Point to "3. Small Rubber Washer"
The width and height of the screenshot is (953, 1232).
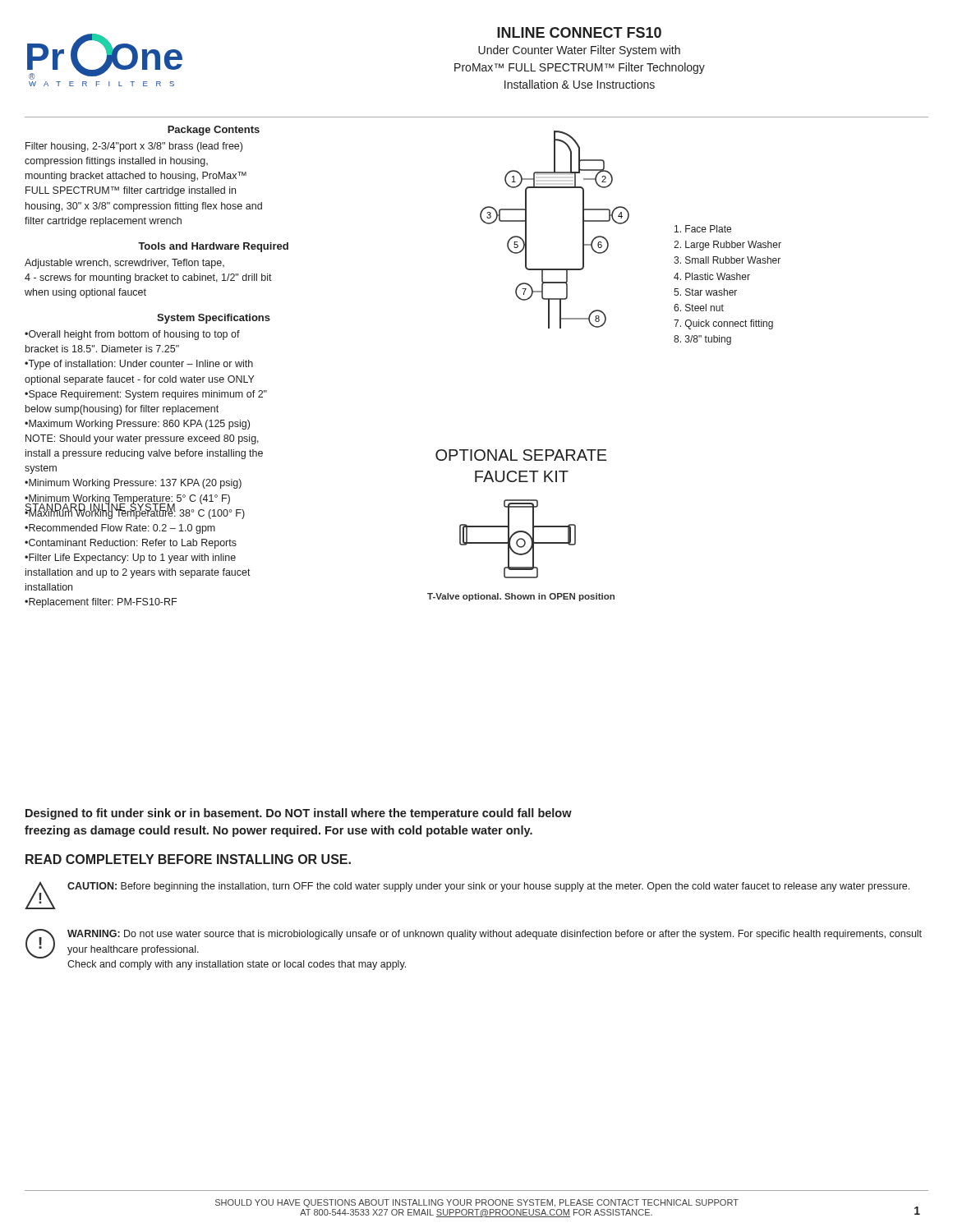pyautogui.click(x=727, y=261)
